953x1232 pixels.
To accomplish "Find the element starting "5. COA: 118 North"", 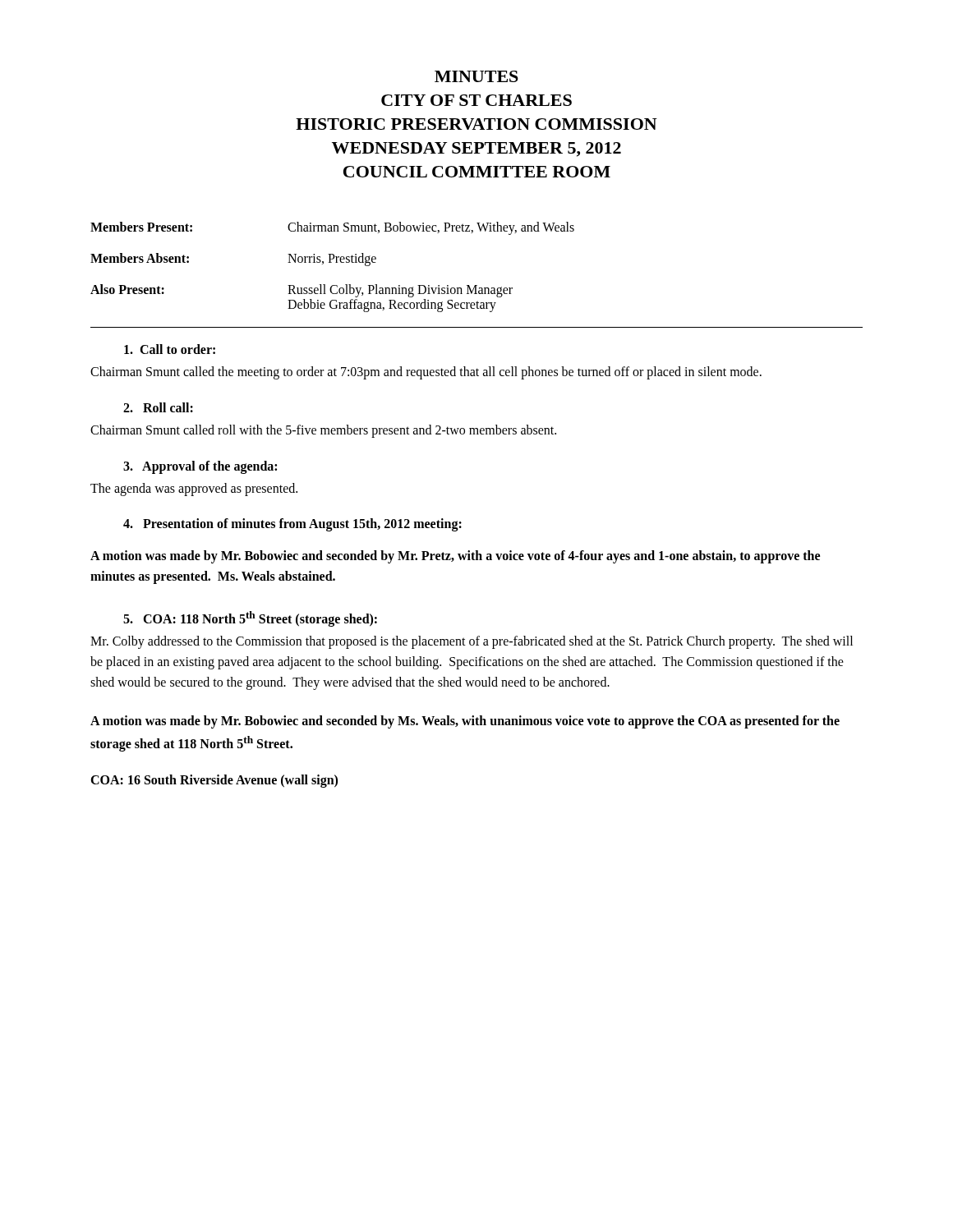I will (251, 617).
